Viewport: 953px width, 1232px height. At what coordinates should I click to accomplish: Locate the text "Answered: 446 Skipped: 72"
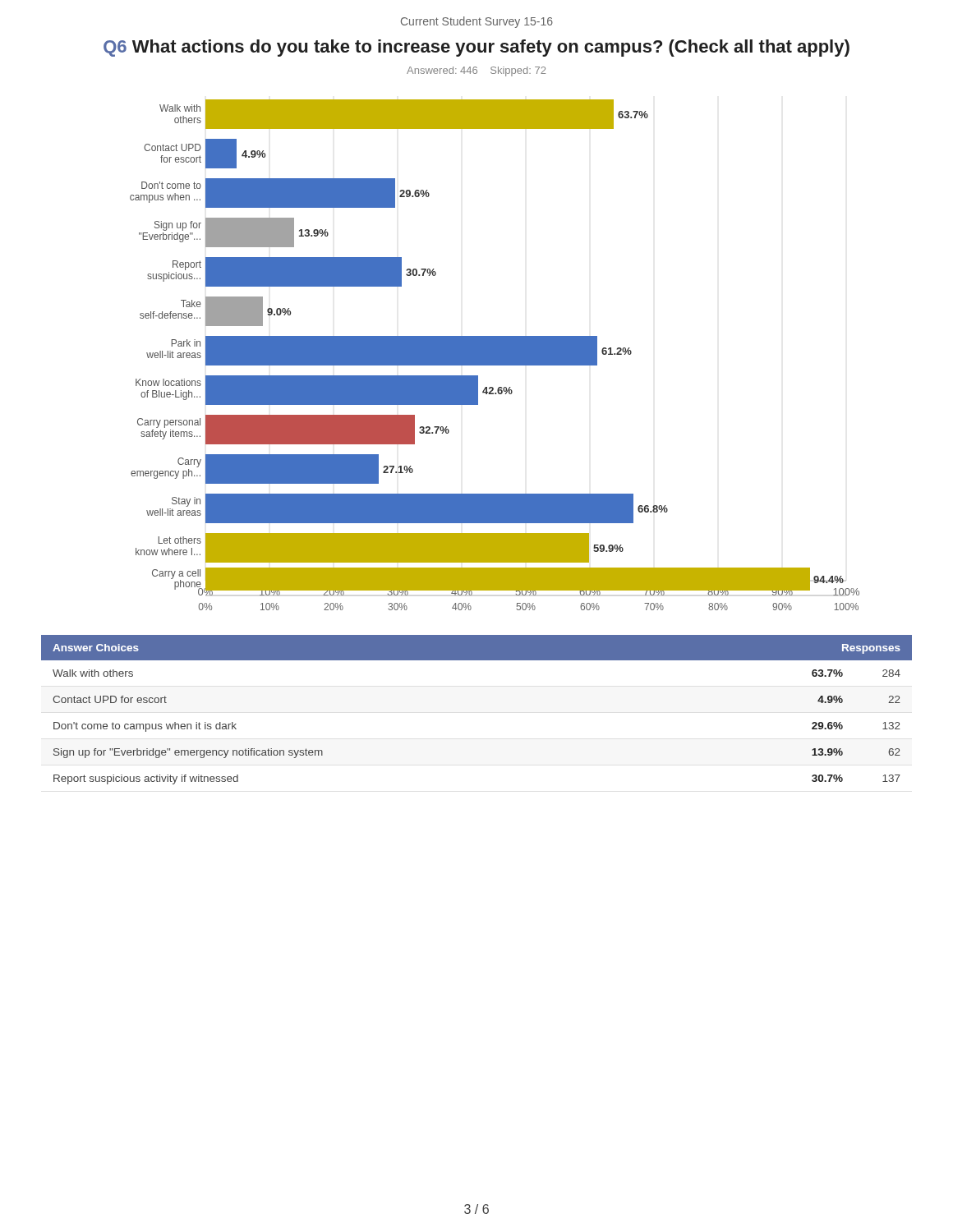(476, 70)
